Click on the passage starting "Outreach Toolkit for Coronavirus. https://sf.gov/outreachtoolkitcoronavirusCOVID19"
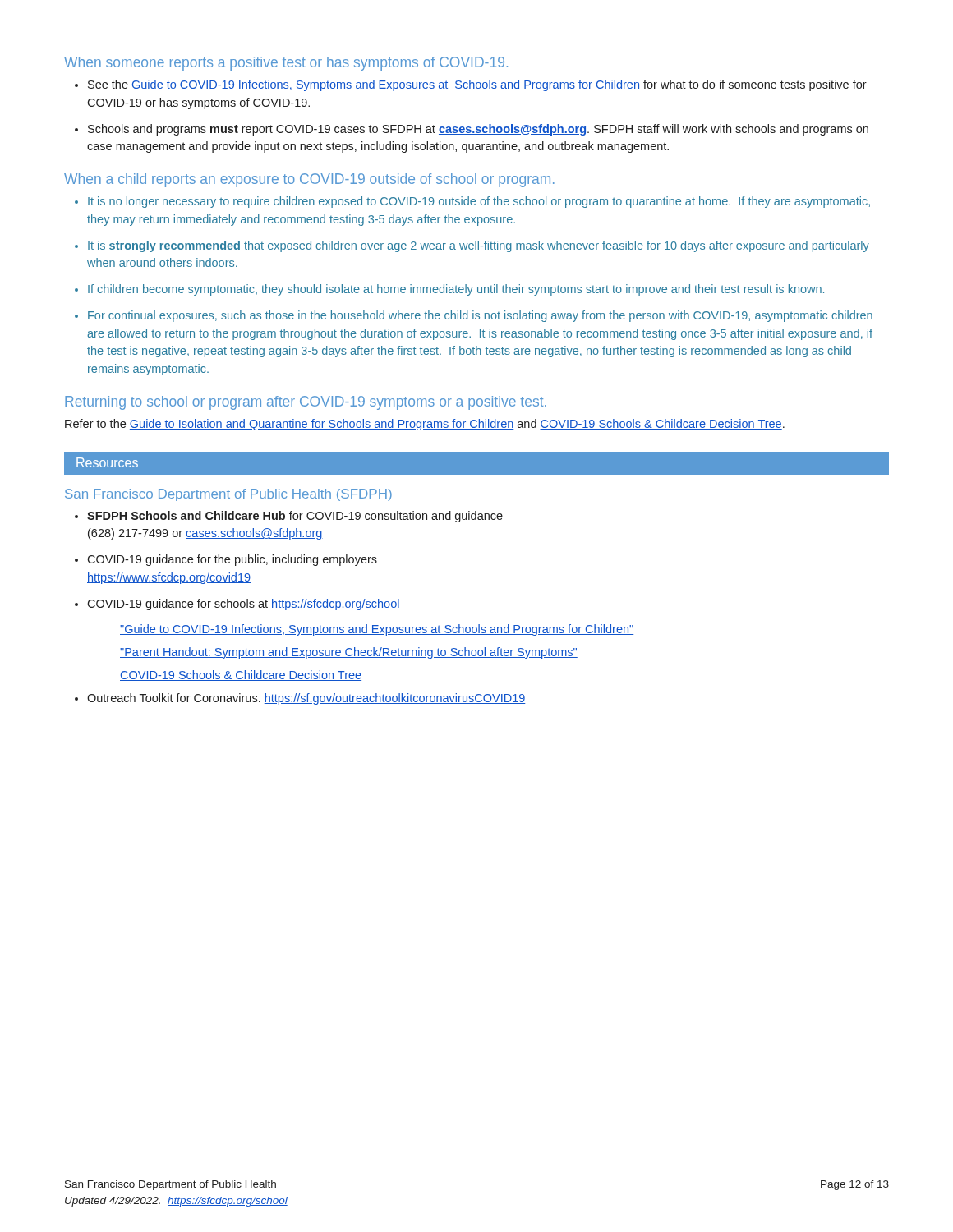Viewport: 953px width, 1232px height. 476,698
